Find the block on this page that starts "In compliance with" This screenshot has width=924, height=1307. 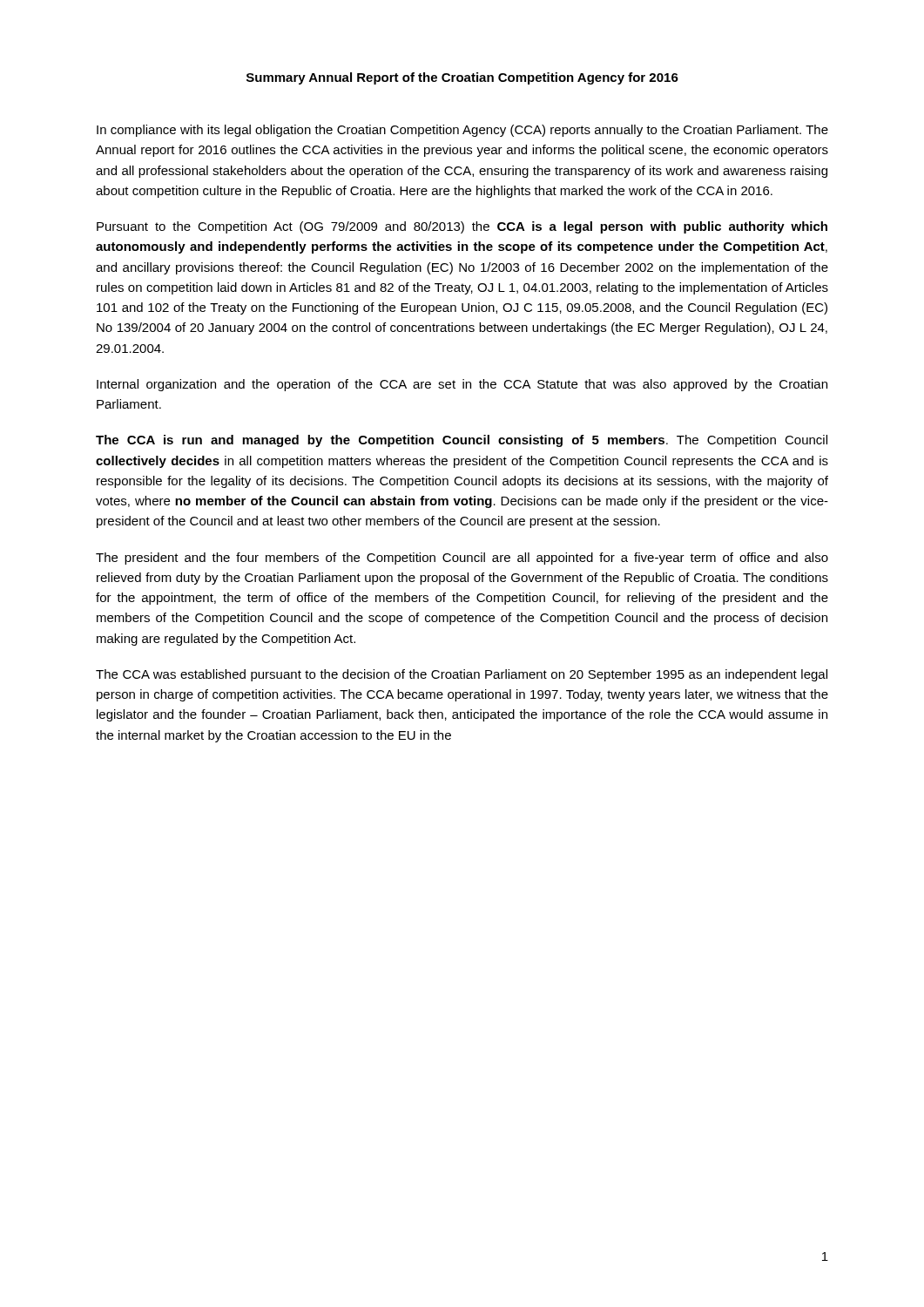[x=462, y=160]
